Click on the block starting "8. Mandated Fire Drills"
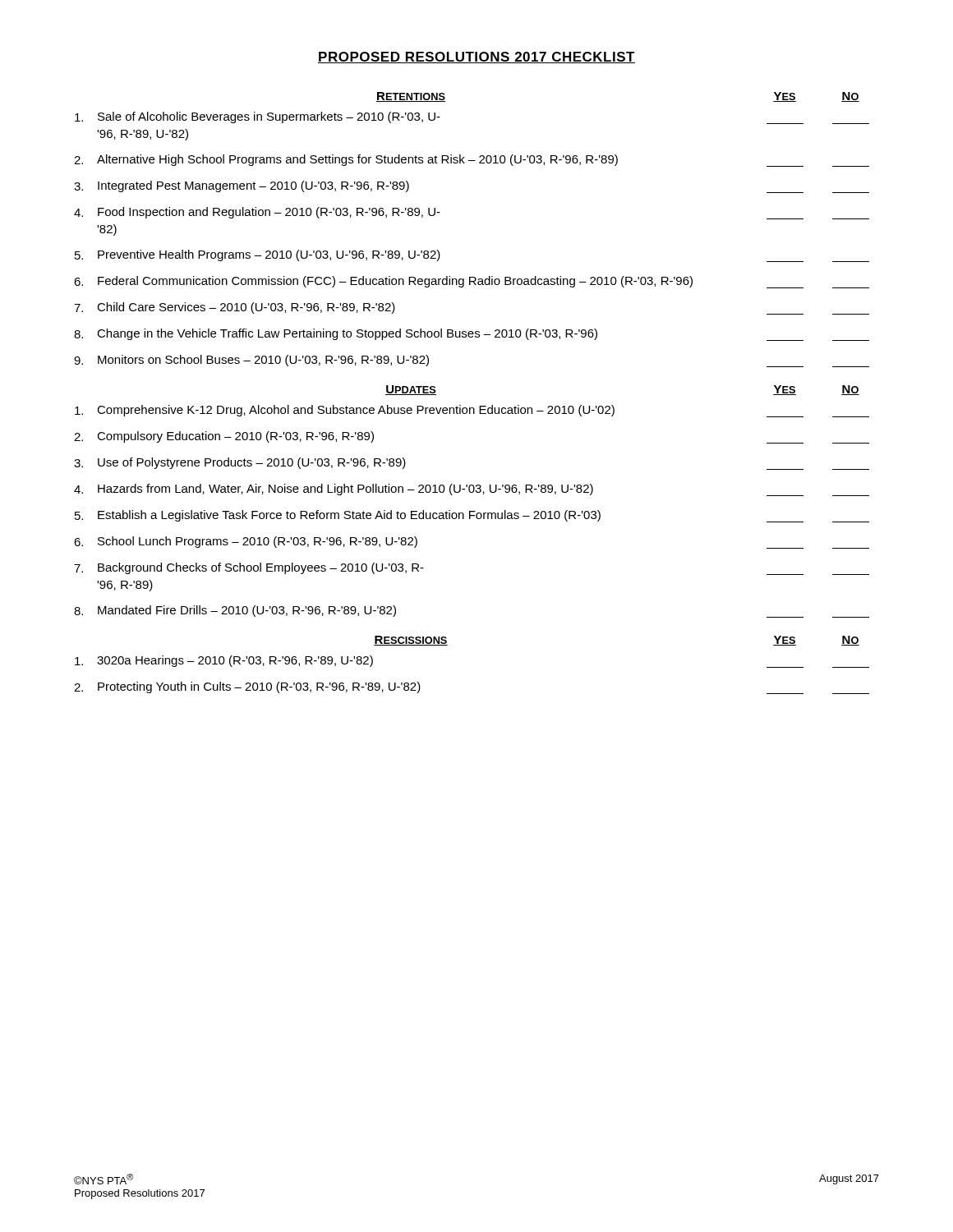The width and height of the screenshot is (953, 1232). 244,612
